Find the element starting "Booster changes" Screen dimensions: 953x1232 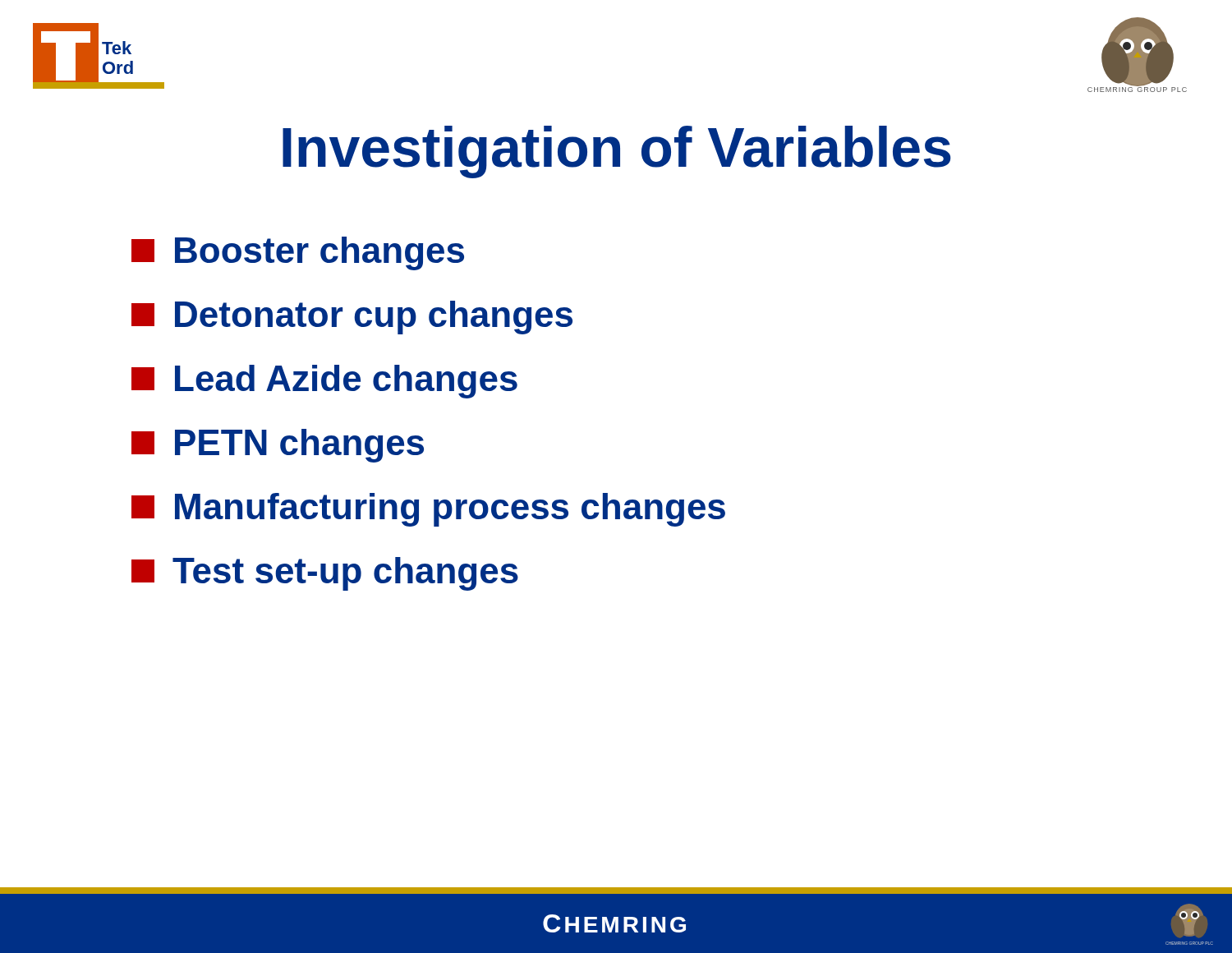tap(299, 251)
